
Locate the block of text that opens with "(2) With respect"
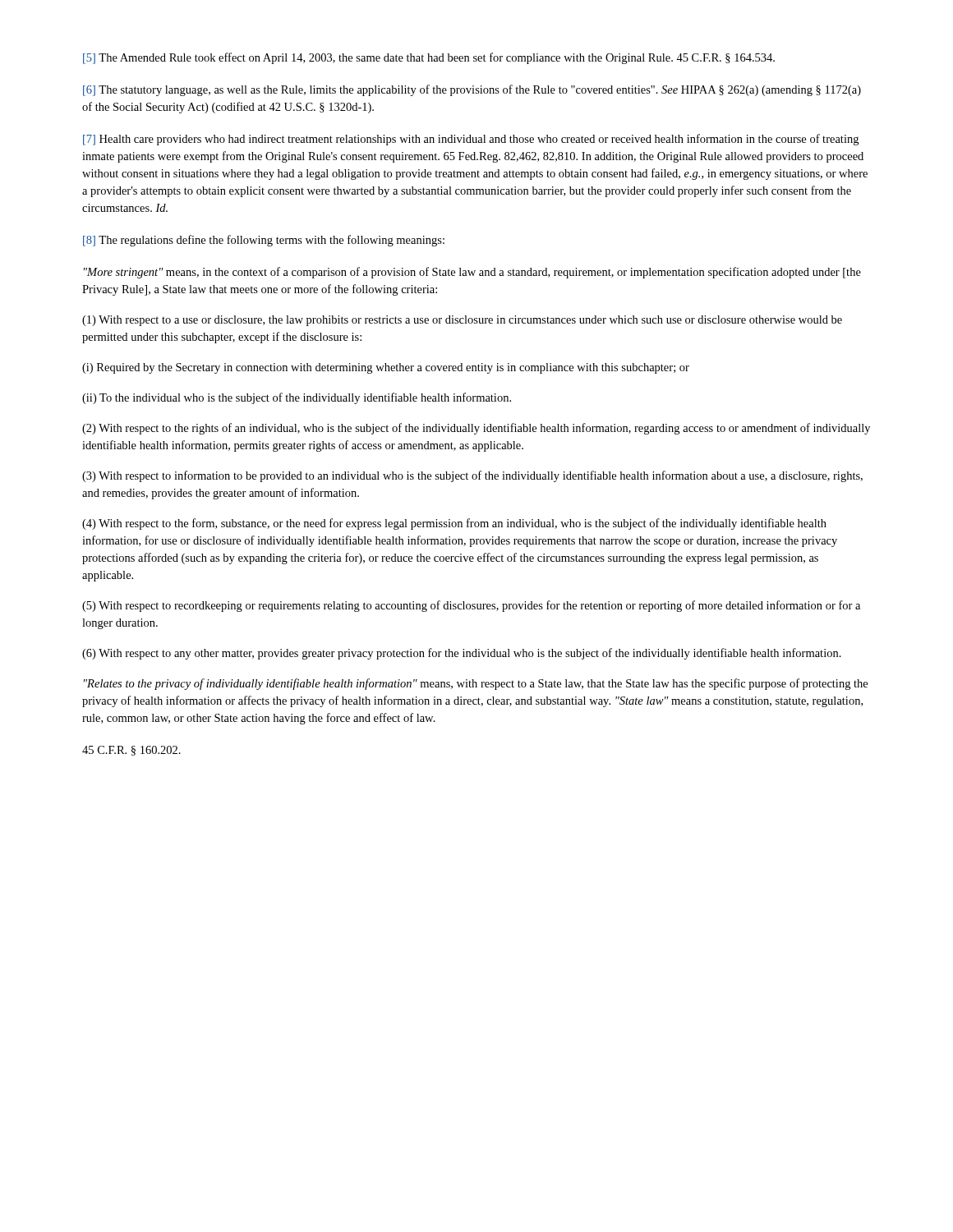[476, 437]
